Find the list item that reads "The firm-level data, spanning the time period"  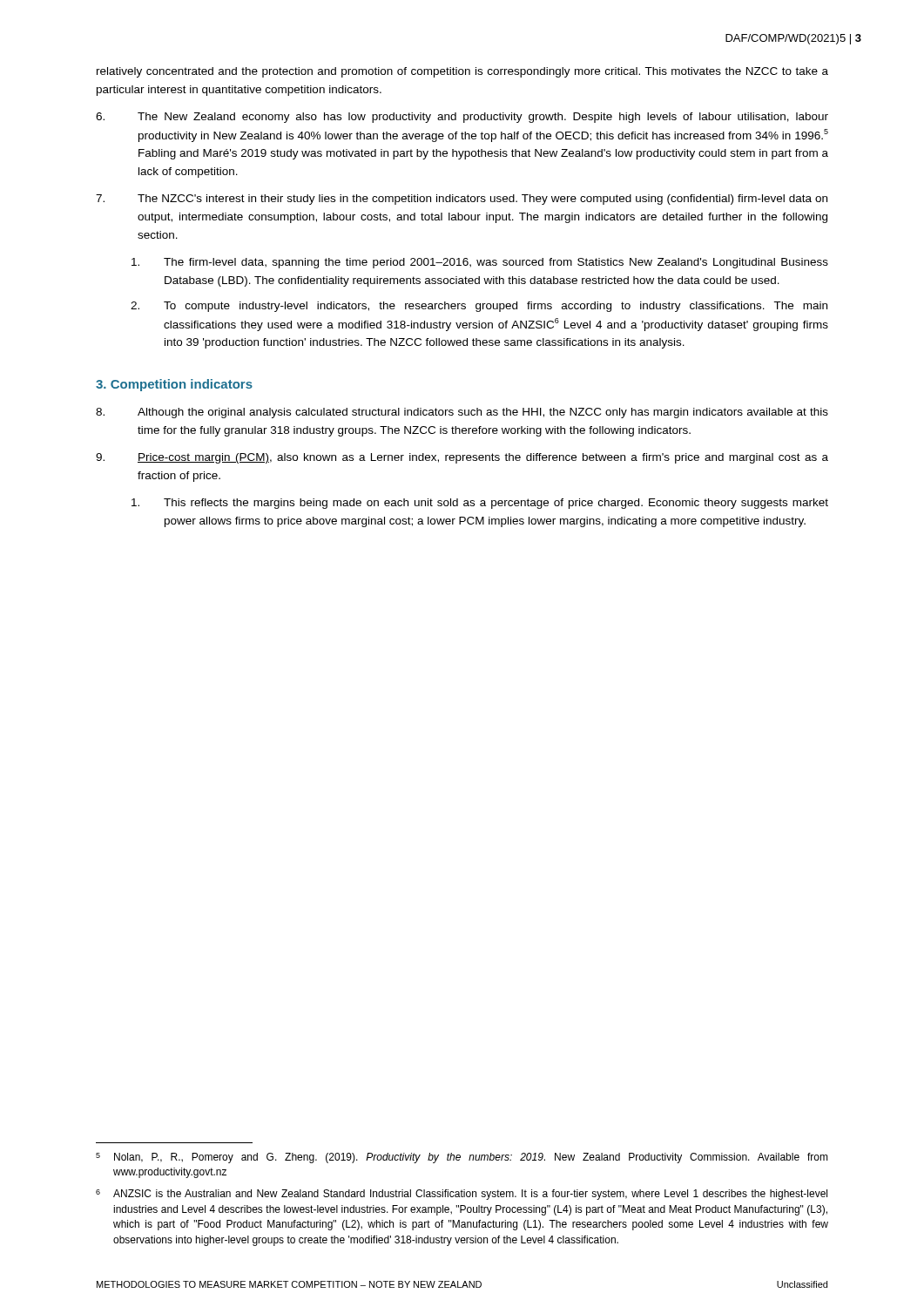pos(479,272)
